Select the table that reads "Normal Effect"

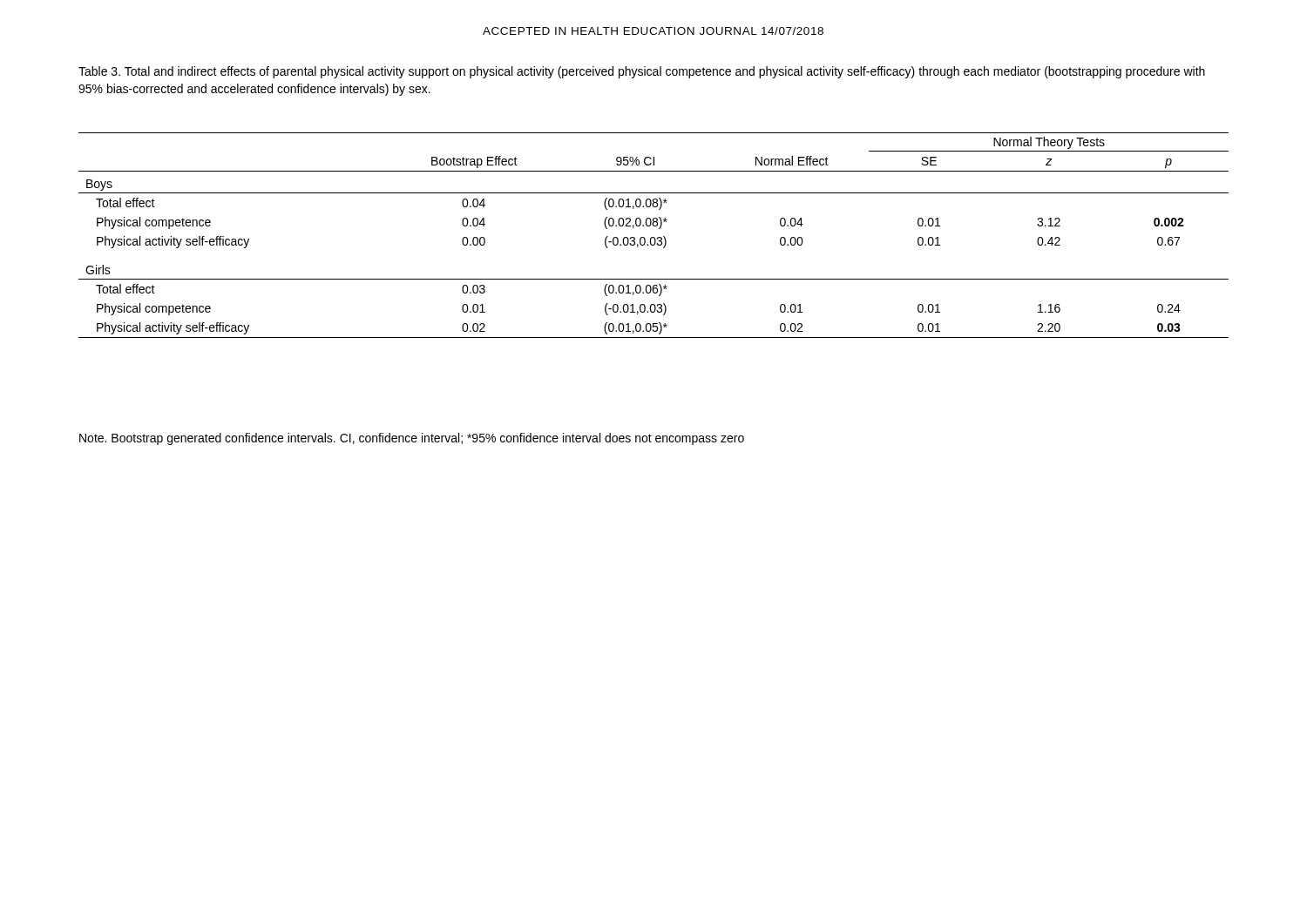pos(654,235)
